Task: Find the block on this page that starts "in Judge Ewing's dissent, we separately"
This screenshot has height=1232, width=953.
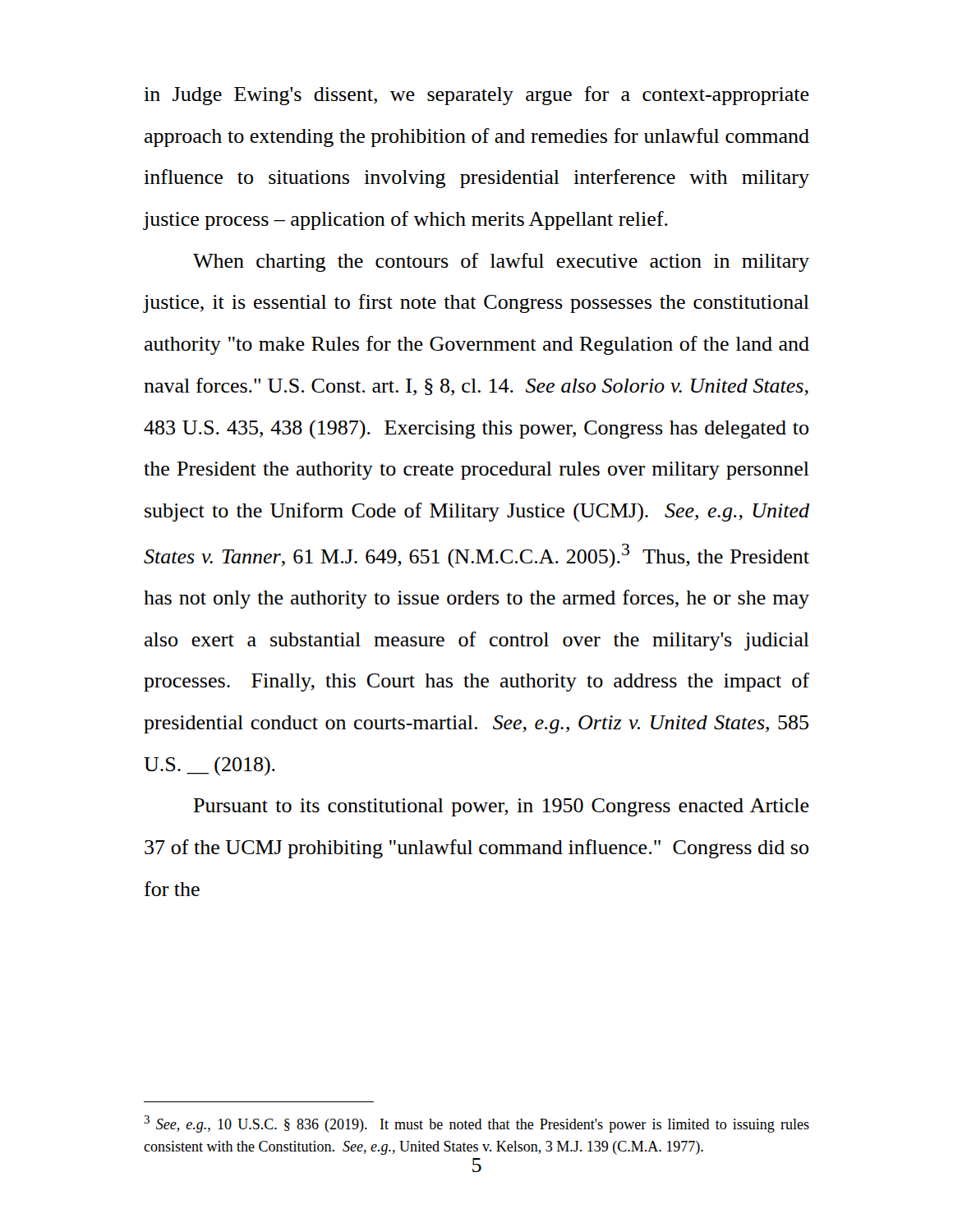Action: point(476,96)
